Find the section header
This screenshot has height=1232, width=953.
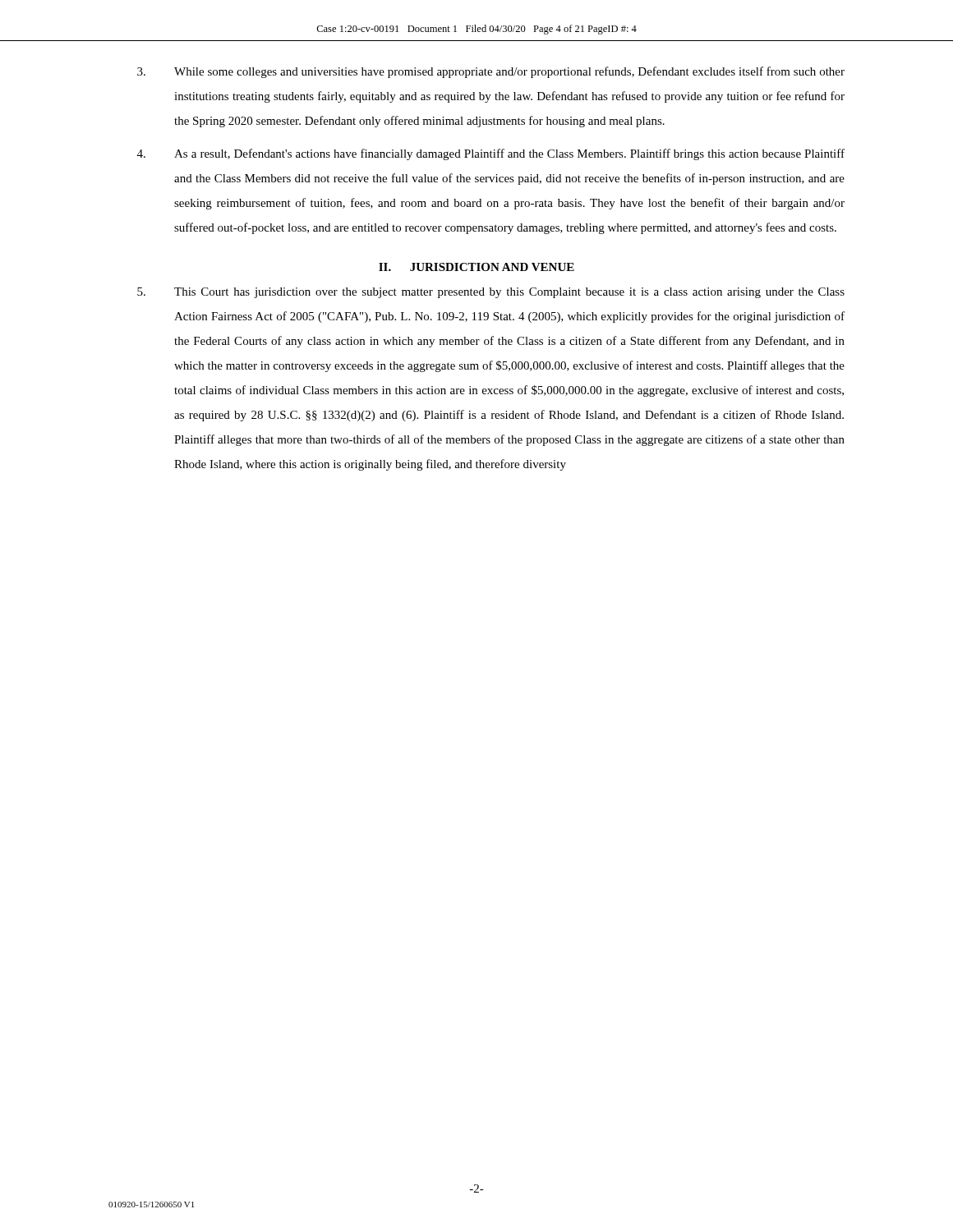pyautogui.click(x=476, y=267)
